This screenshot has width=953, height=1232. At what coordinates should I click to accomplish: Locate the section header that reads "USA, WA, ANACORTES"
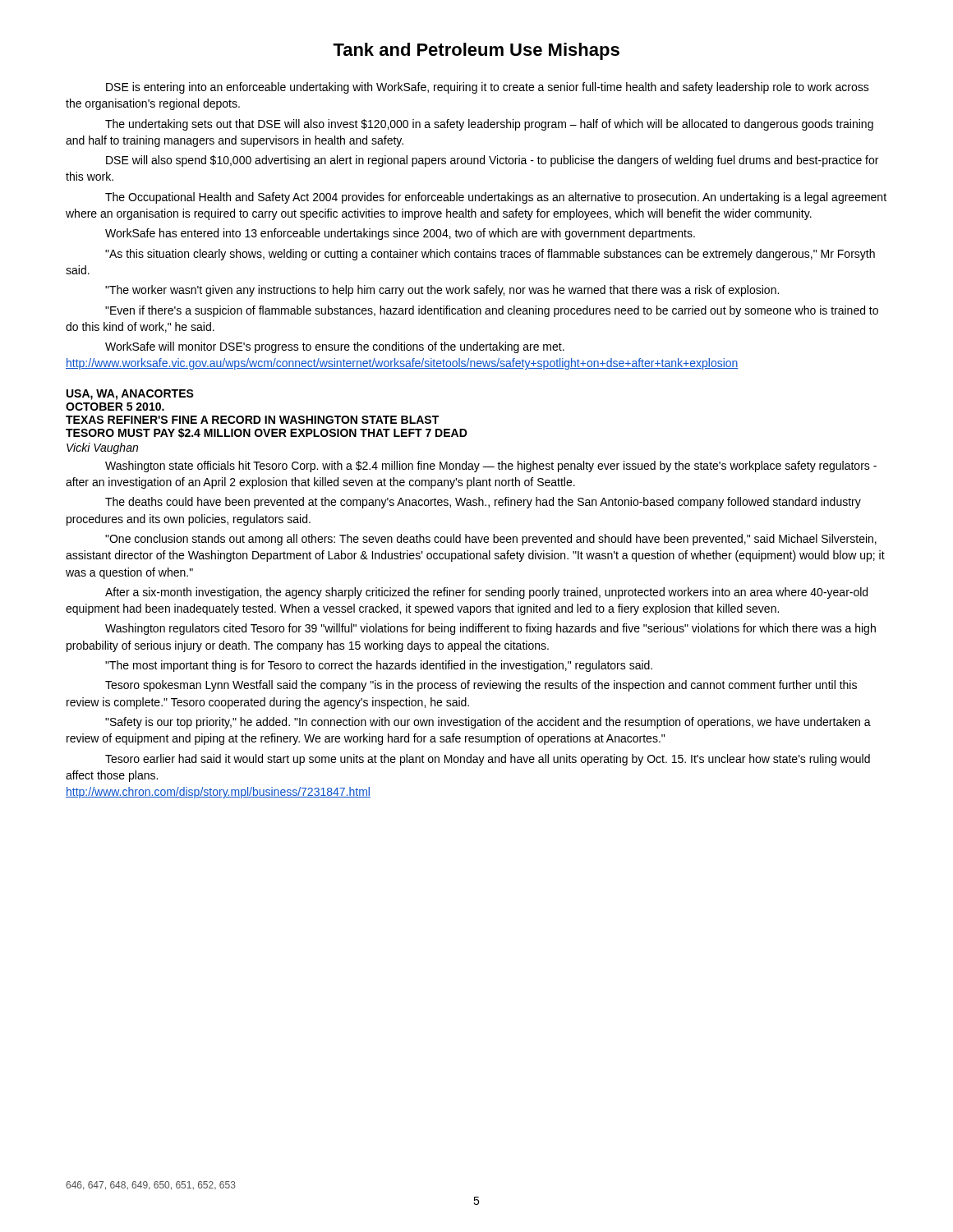click(130, 395)
